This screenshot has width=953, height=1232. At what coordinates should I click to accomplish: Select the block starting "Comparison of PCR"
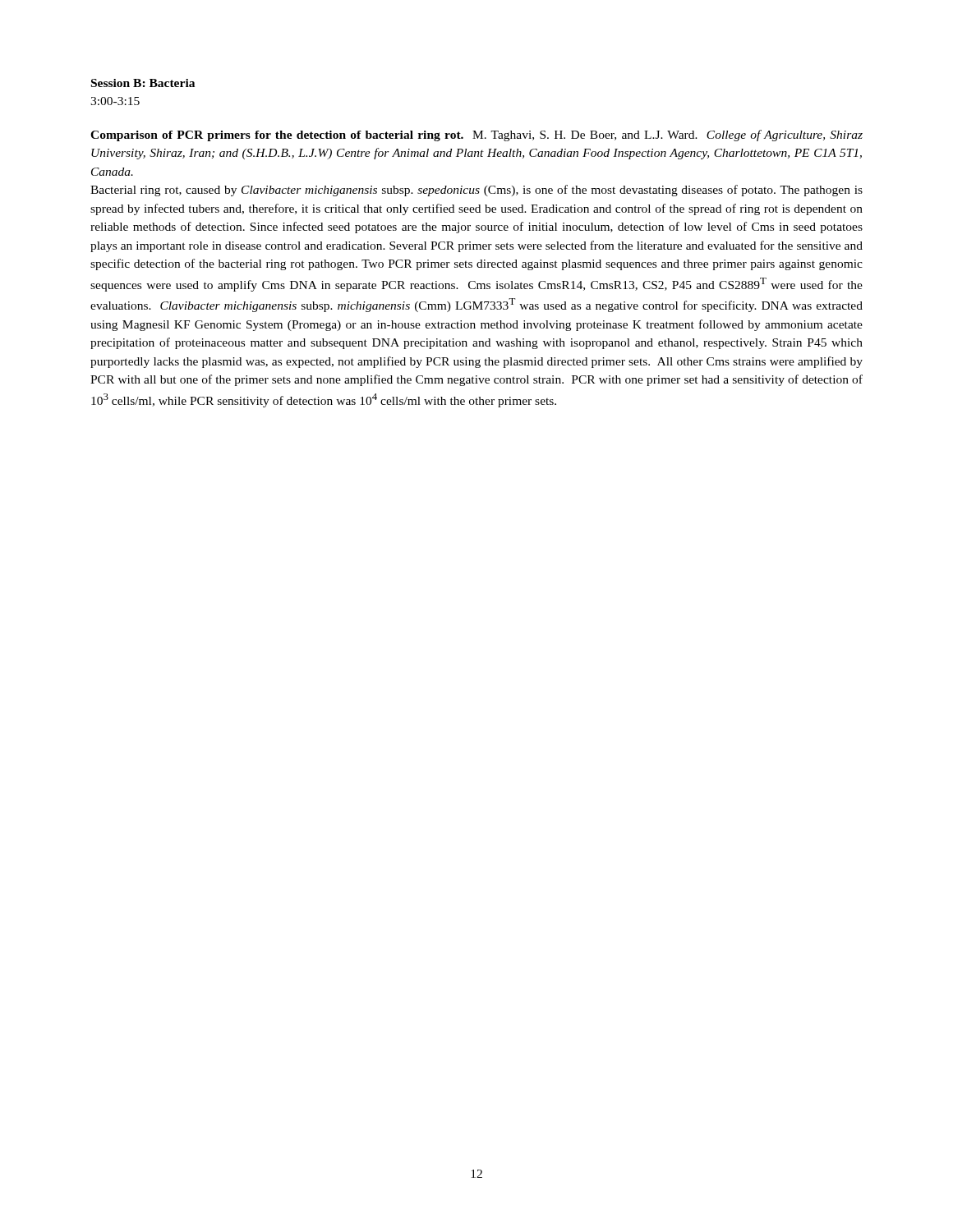(476, 268)
